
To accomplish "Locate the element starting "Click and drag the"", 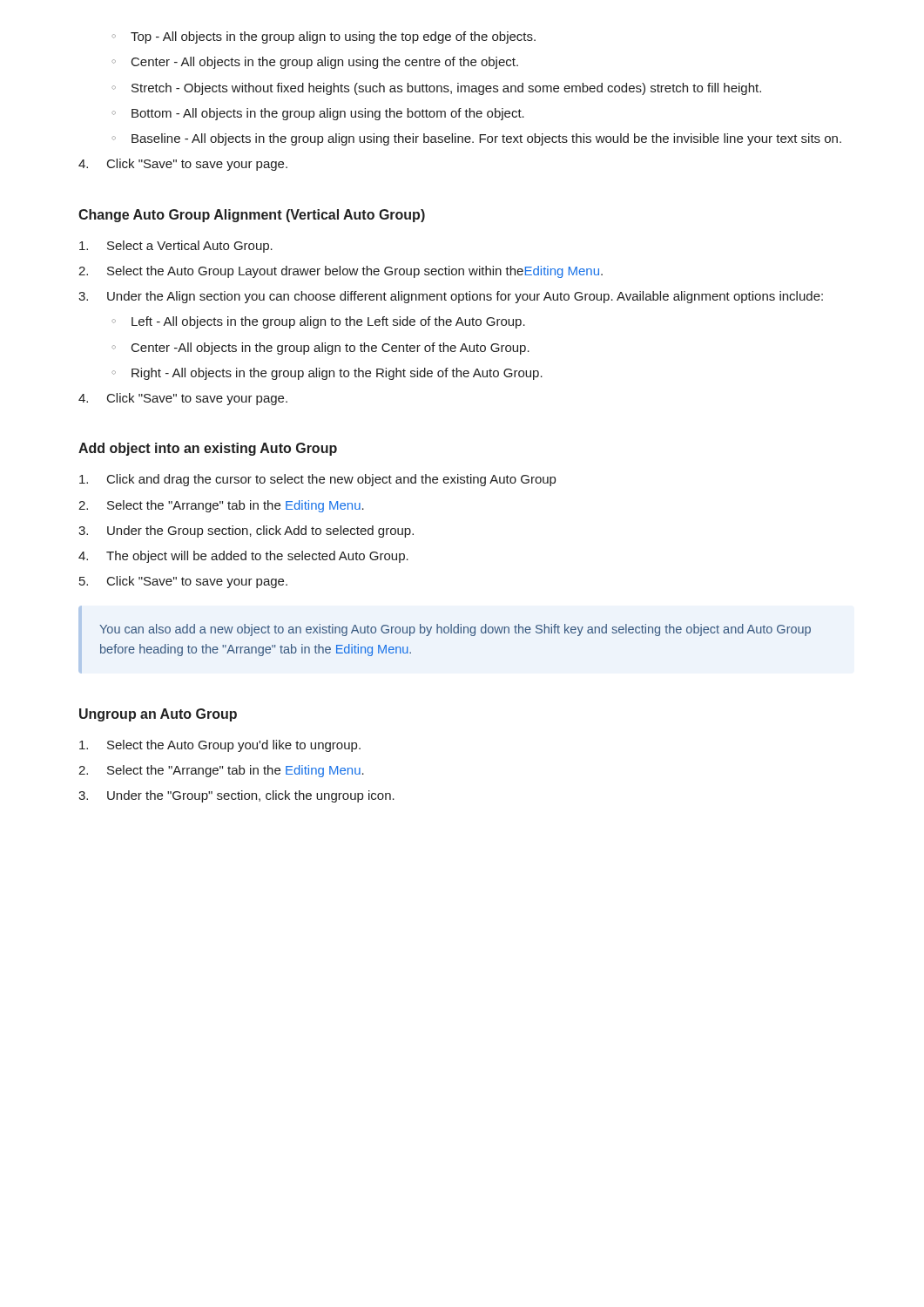I will coord(466,479).
